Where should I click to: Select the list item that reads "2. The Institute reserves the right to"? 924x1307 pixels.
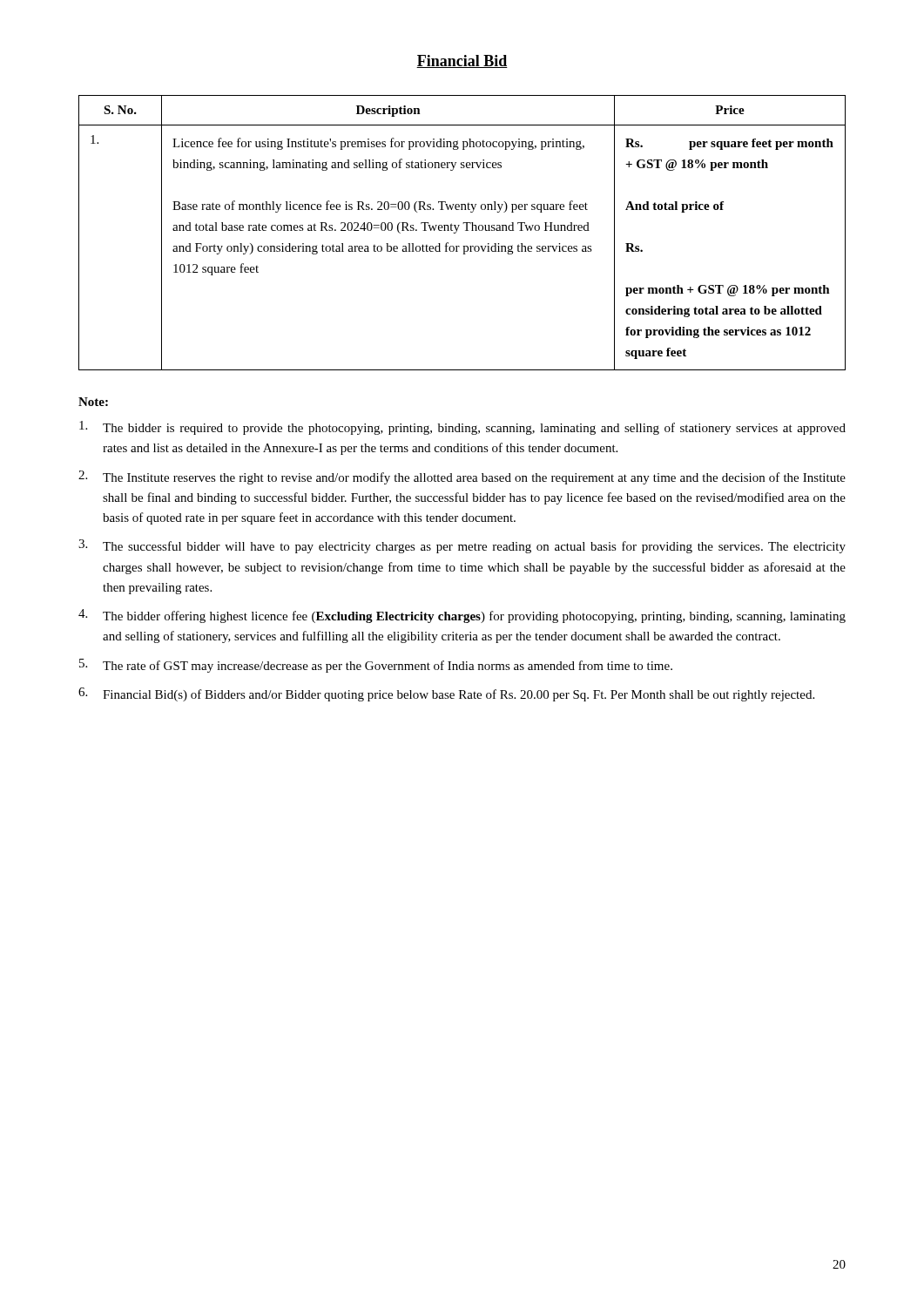[x=462, y=498]
